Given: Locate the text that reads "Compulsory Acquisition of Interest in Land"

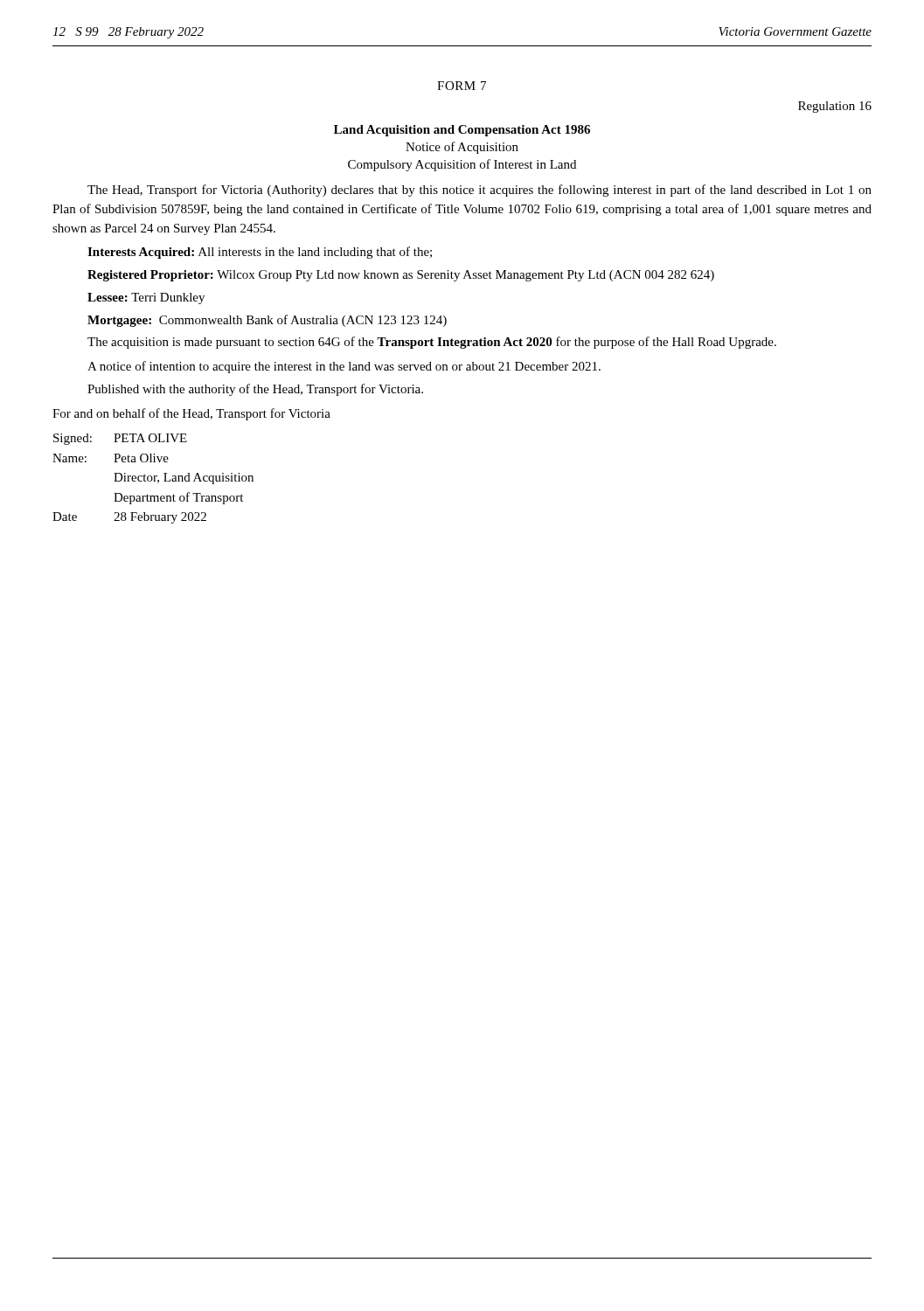Looking at the screenshot, I should coord(462,164).
